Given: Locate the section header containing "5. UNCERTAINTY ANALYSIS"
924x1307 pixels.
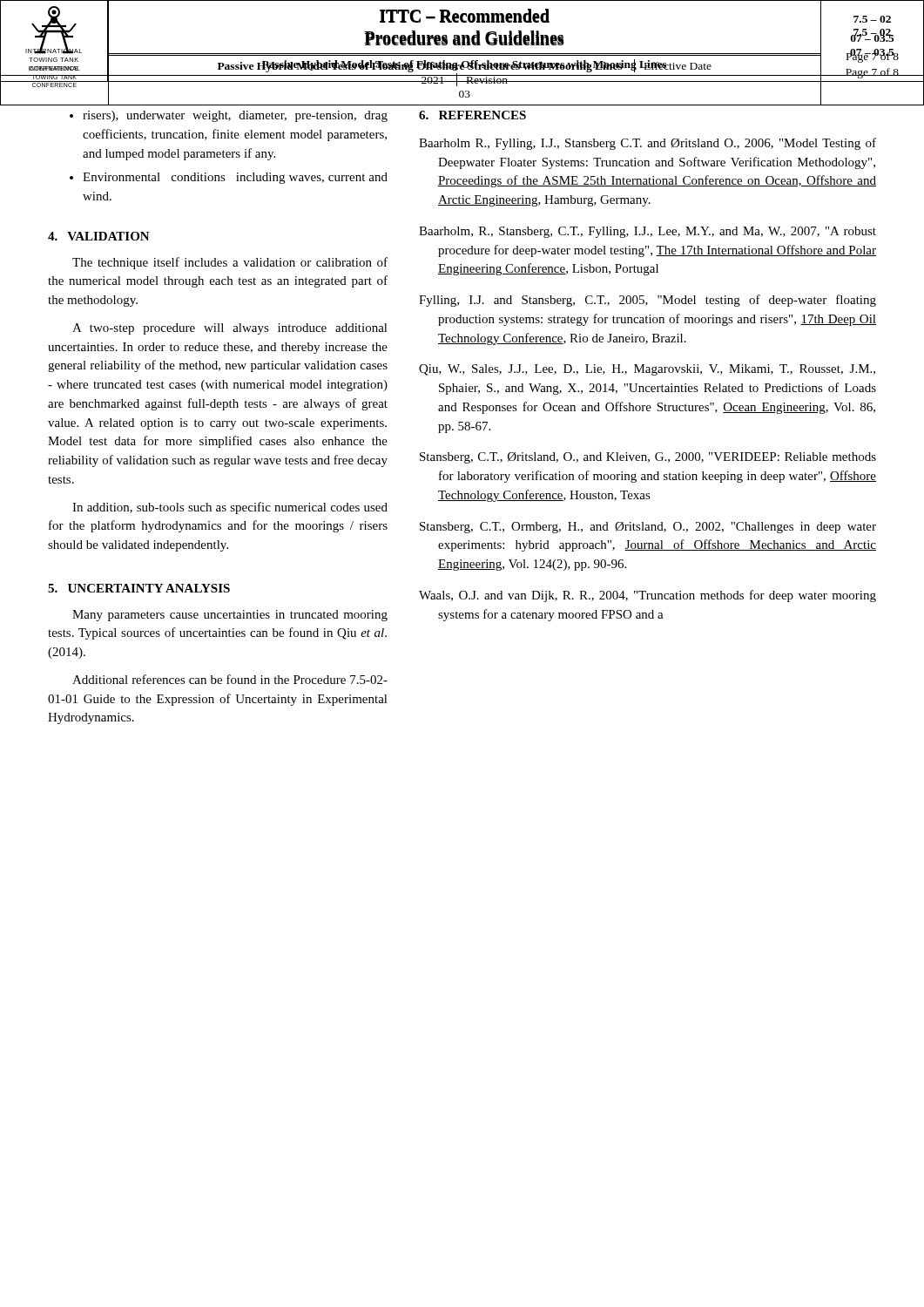Looking at the screenshot, I should tap(139, 589).
